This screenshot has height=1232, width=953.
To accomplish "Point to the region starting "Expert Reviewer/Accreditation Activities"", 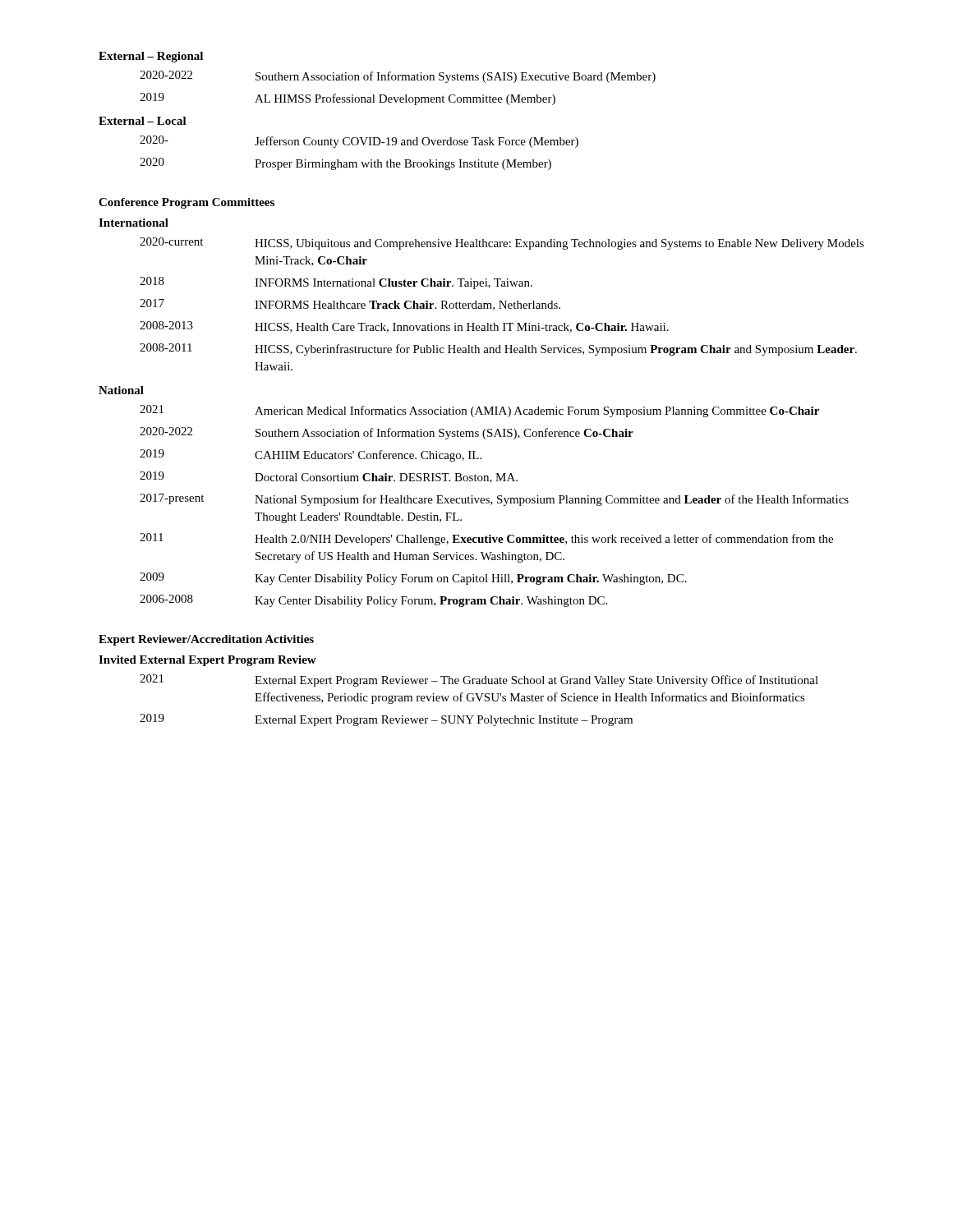I will [x=206, y=639].
